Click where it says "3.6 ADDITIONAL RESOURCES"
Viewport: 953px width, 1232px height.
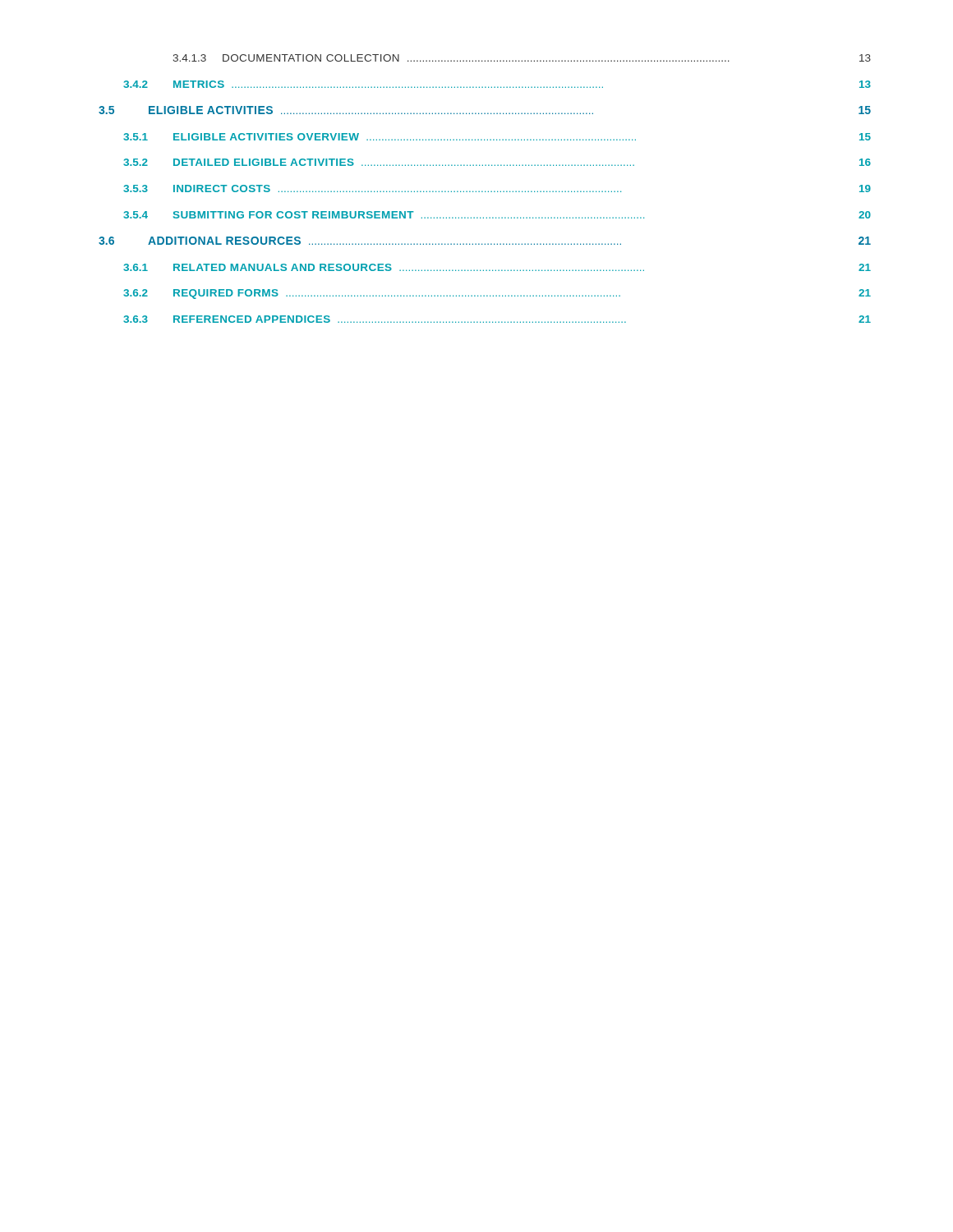pyautogui.click(x=485, y=241)
